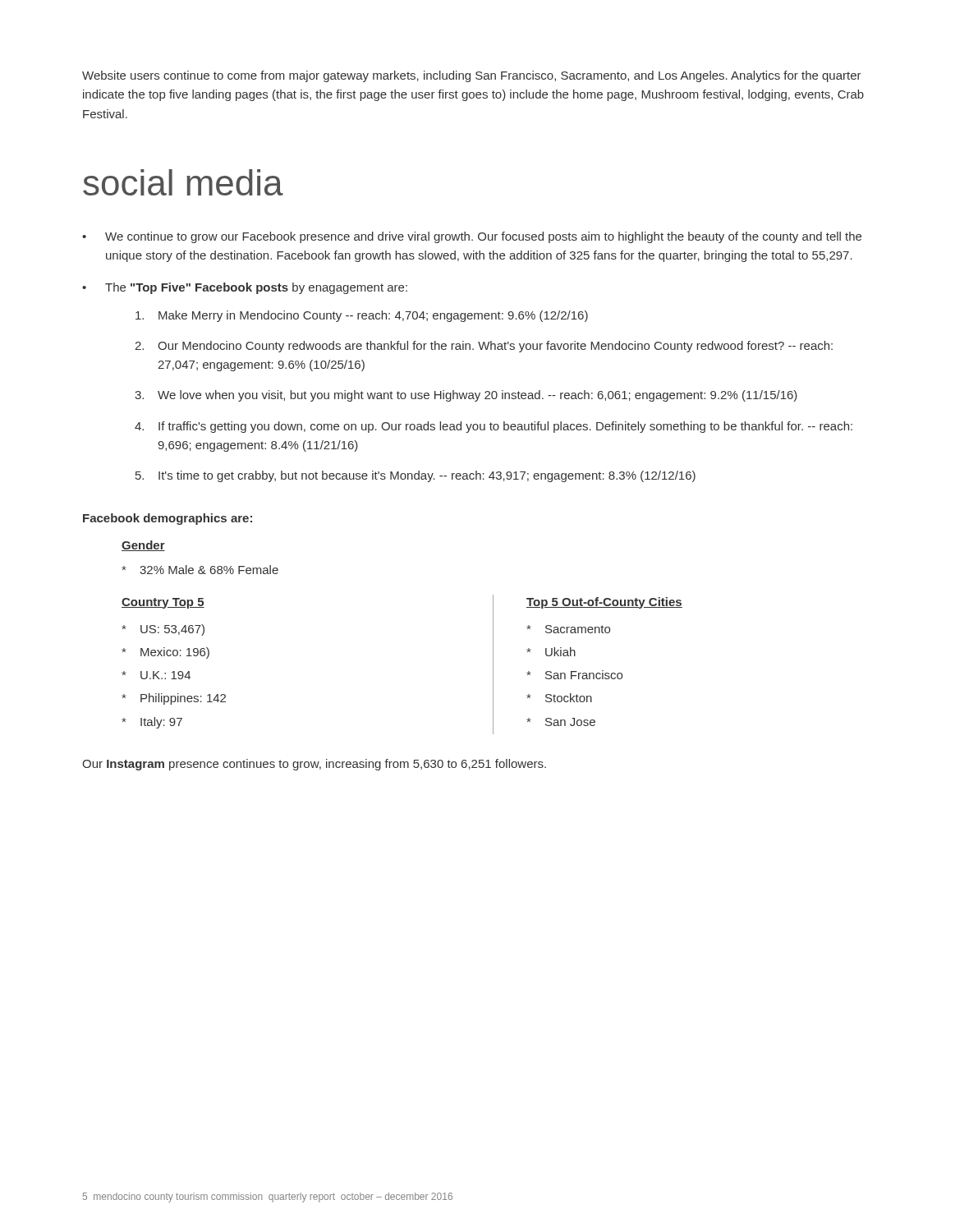
Task: Locate the list item with the text "*Italy: 97"
Action: (152, 722)
